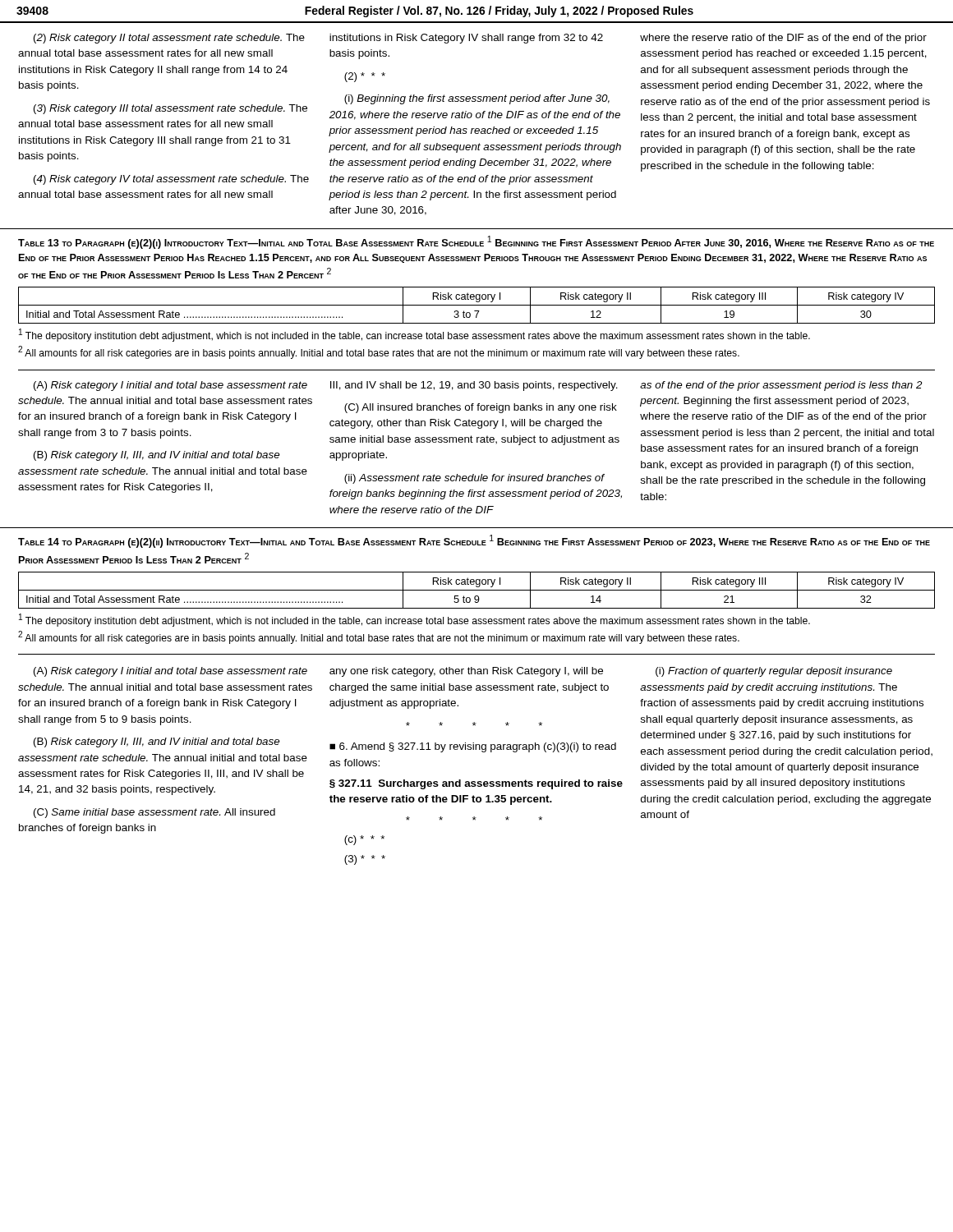Locate the block of text that opens with "where the reserve ratio of"
Screen dimensions: 1232x953
(788, 101)
